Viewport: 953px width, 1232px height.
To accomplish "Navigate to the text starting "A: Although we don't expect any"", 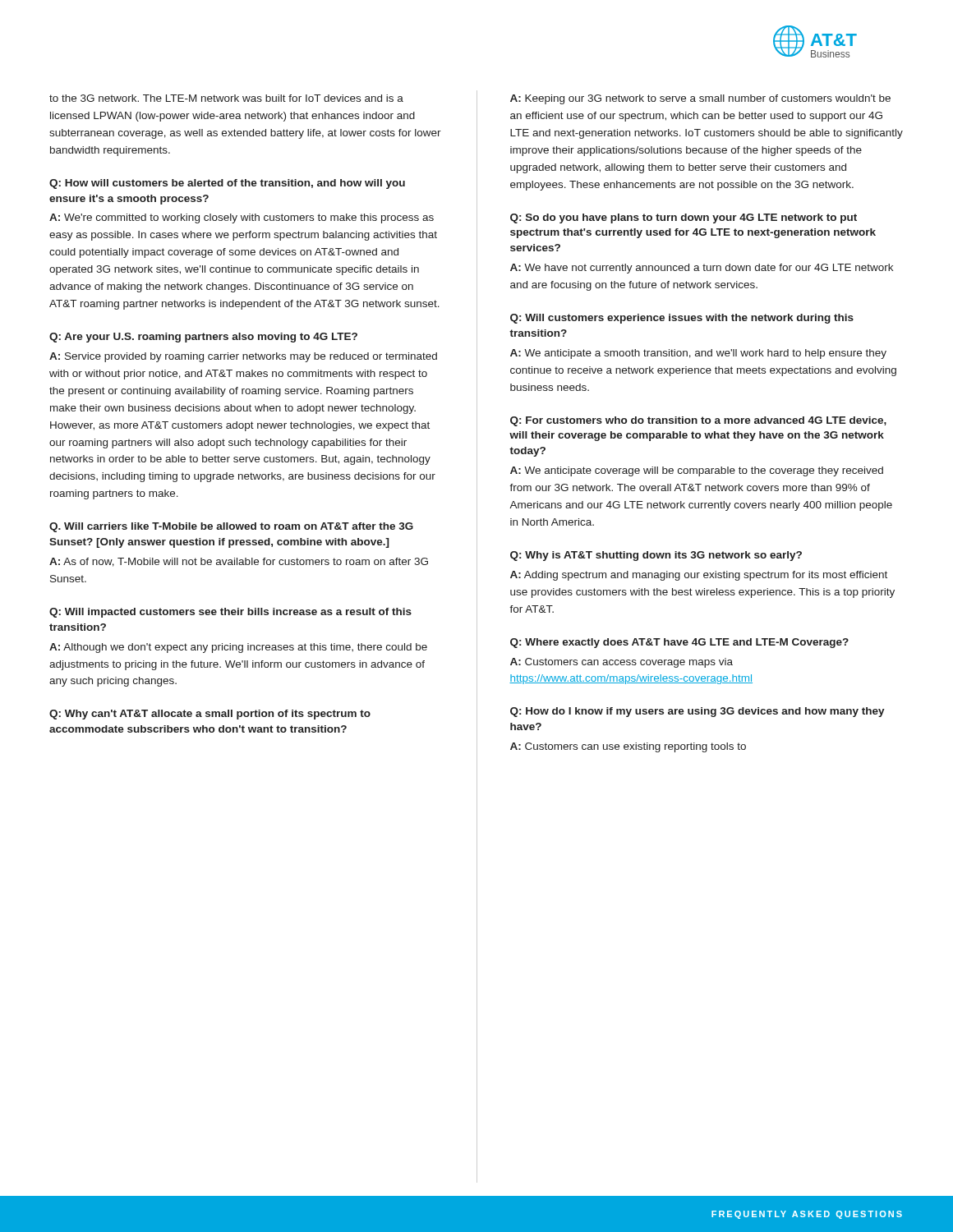I will (238, 664).
